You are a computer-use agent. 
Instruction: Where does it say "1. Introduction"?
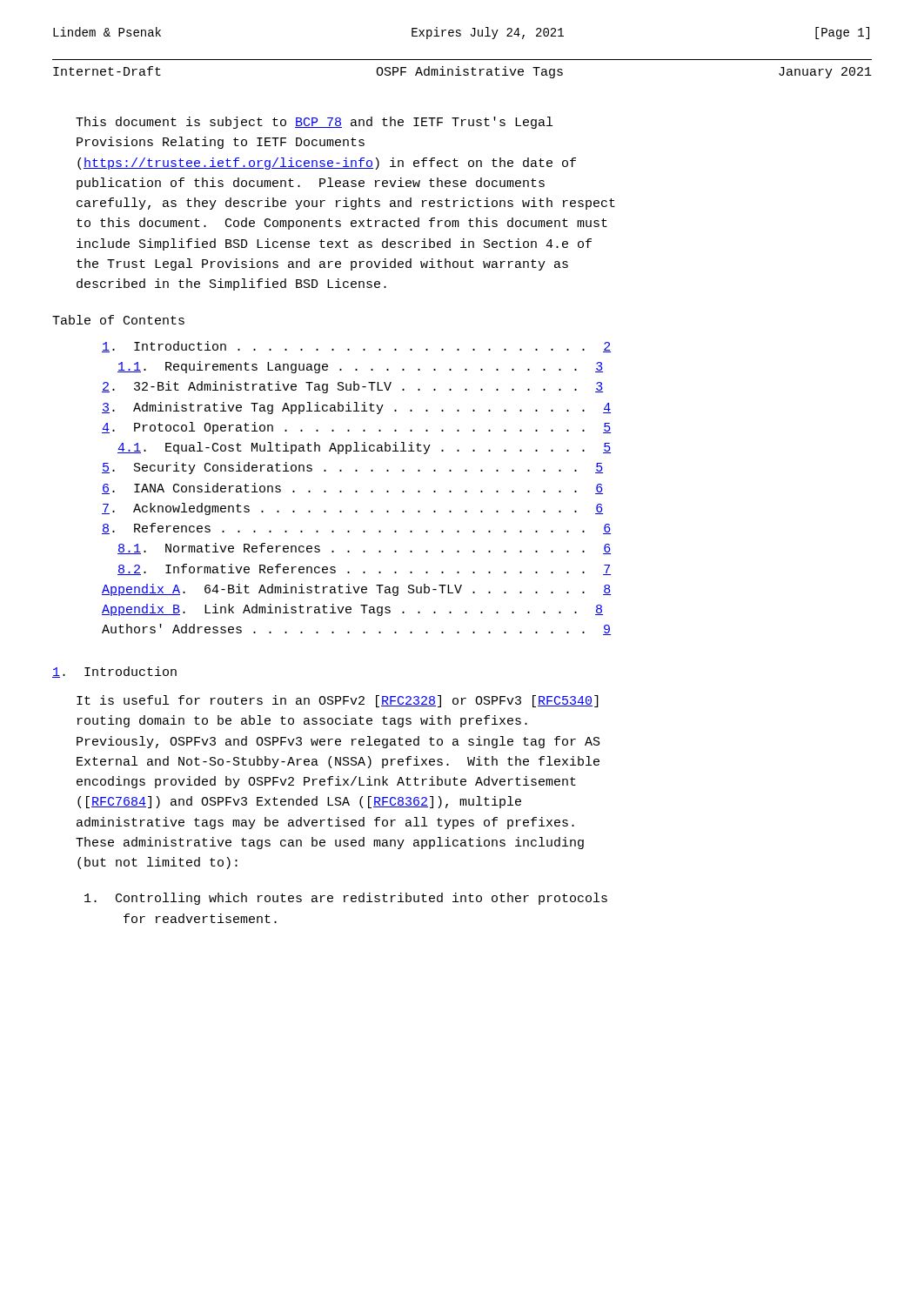point(115,673)
